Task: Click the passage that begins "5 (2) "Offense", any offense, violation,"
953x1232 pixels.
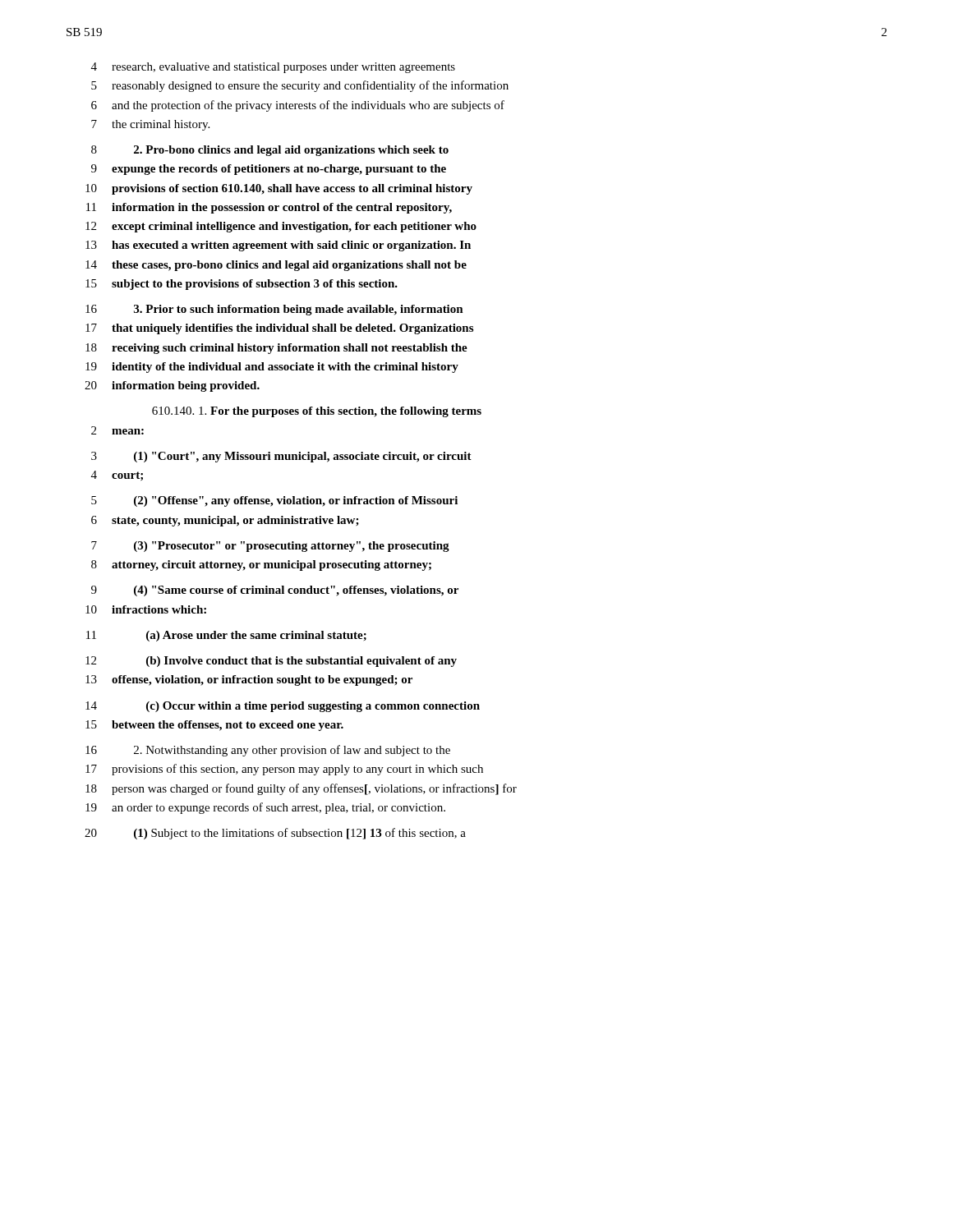Action: (x=274, y=501)
